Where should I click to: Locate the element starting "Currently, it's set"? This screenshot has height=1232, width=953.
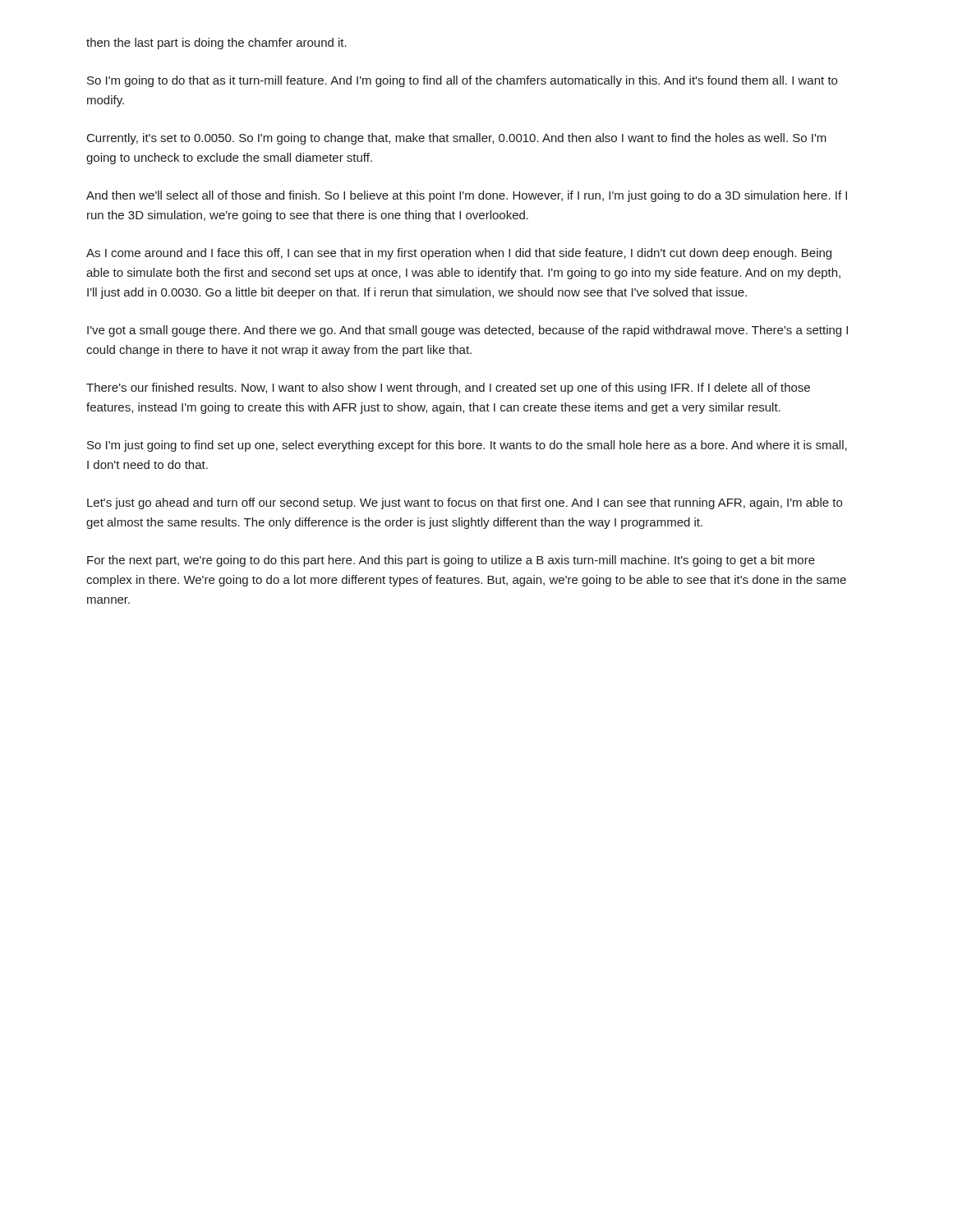pyautogui.click(x=456, y=147)
